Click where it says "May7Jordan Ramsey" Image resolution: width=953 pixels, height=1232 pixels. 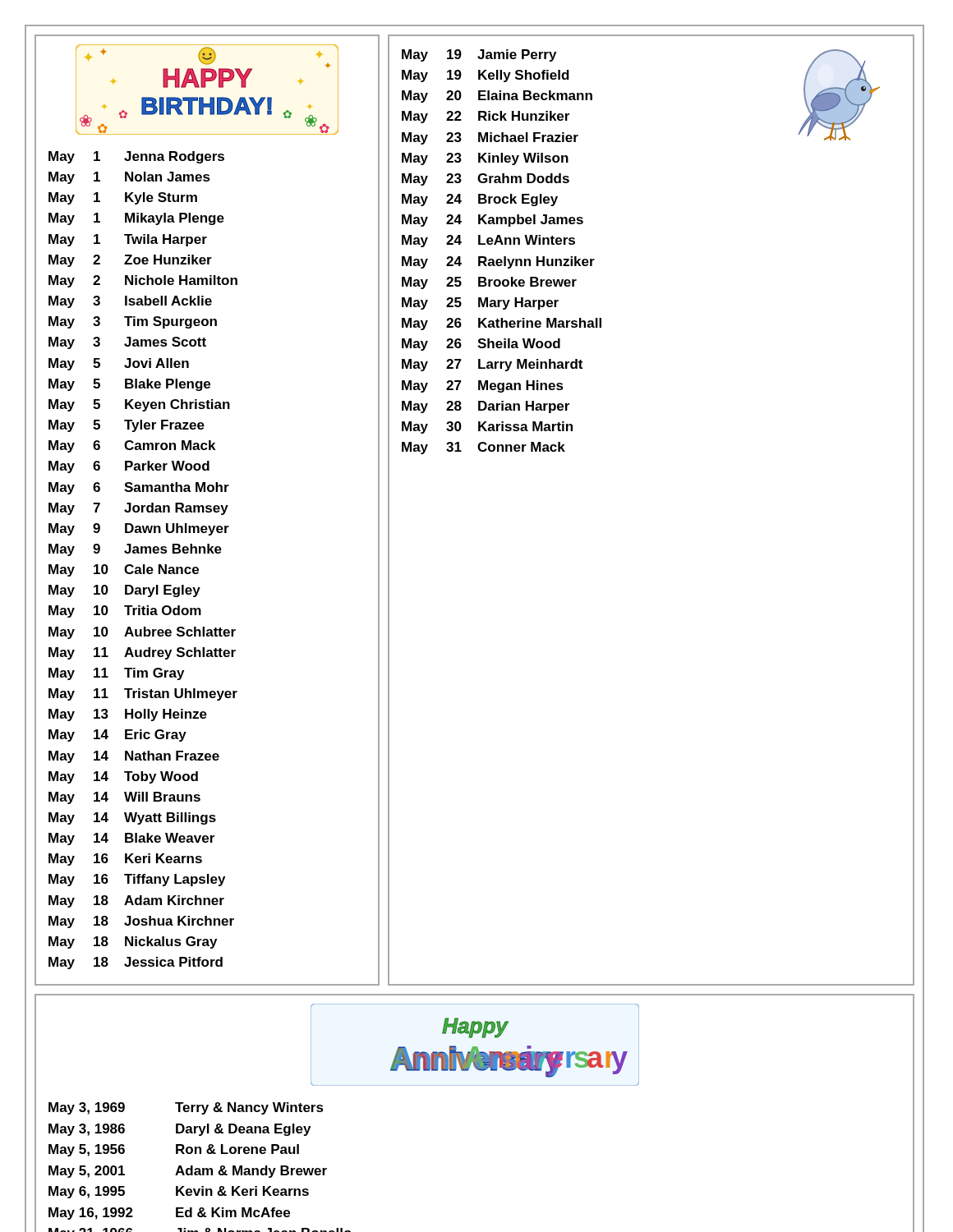(x=207, y=508)
